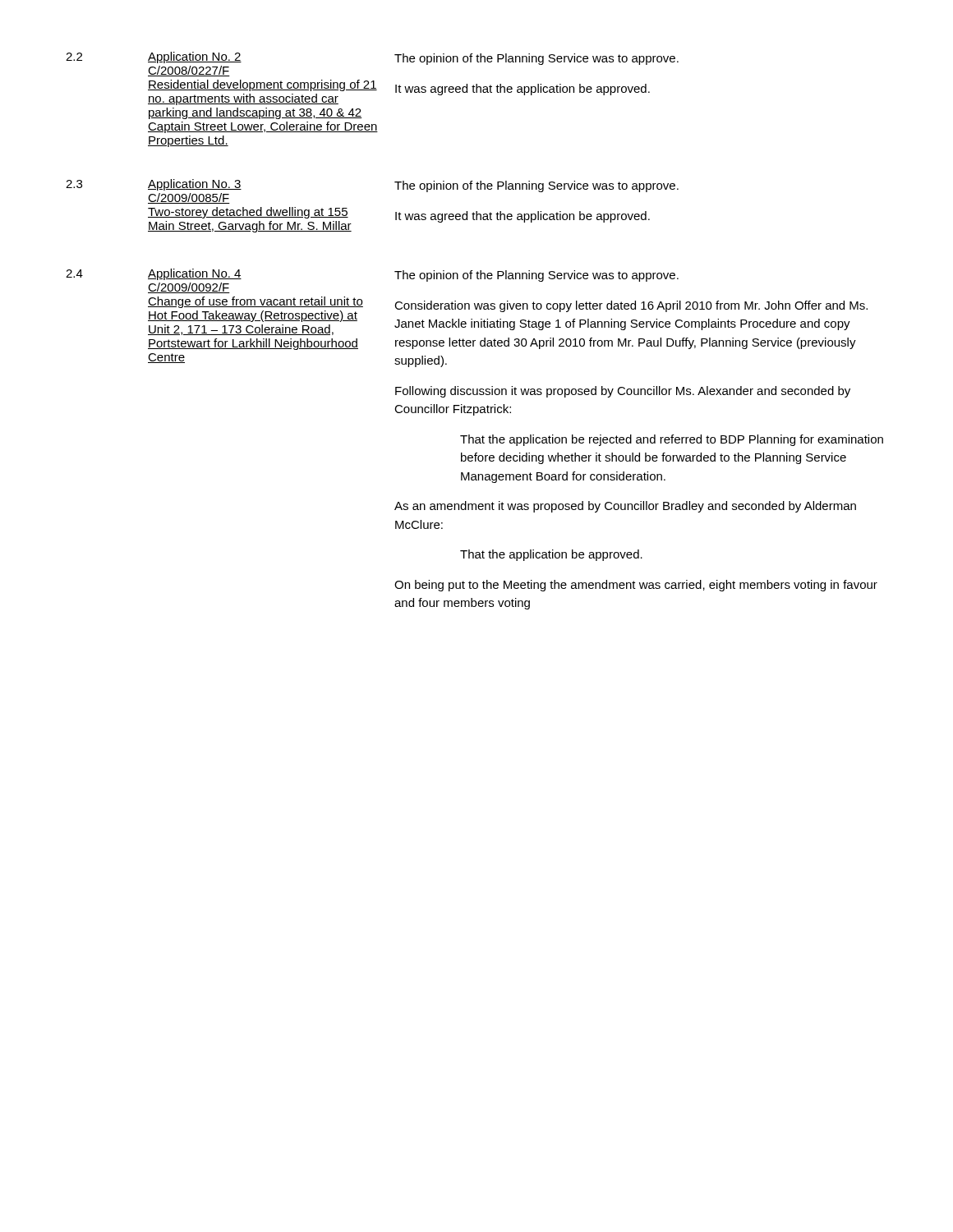953x1232 pixels.
Task: Find the text block starting "As an amendment"
Action: [x=641, y=515]
